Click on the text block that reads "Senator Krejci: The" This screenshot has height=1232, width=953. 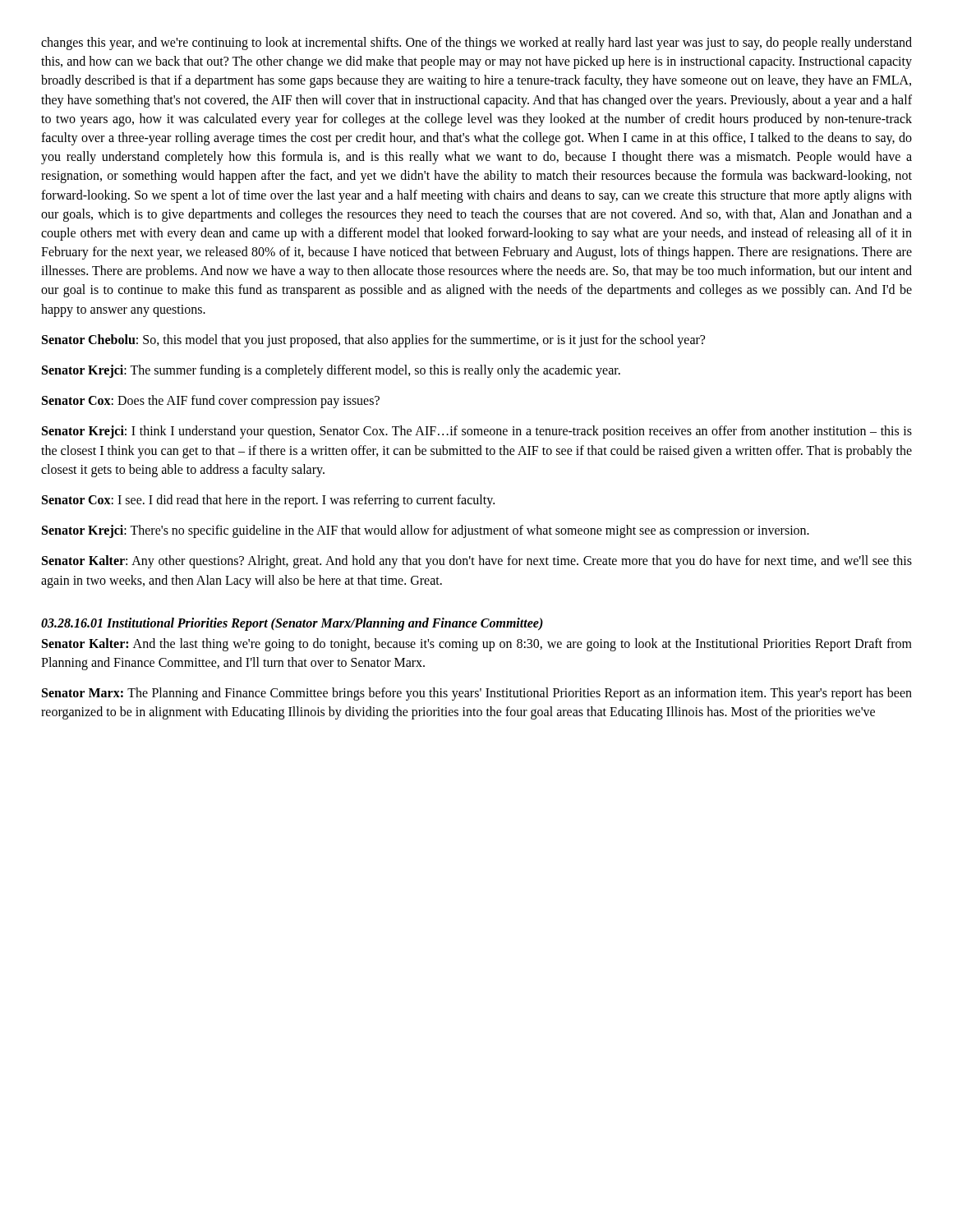331,370
